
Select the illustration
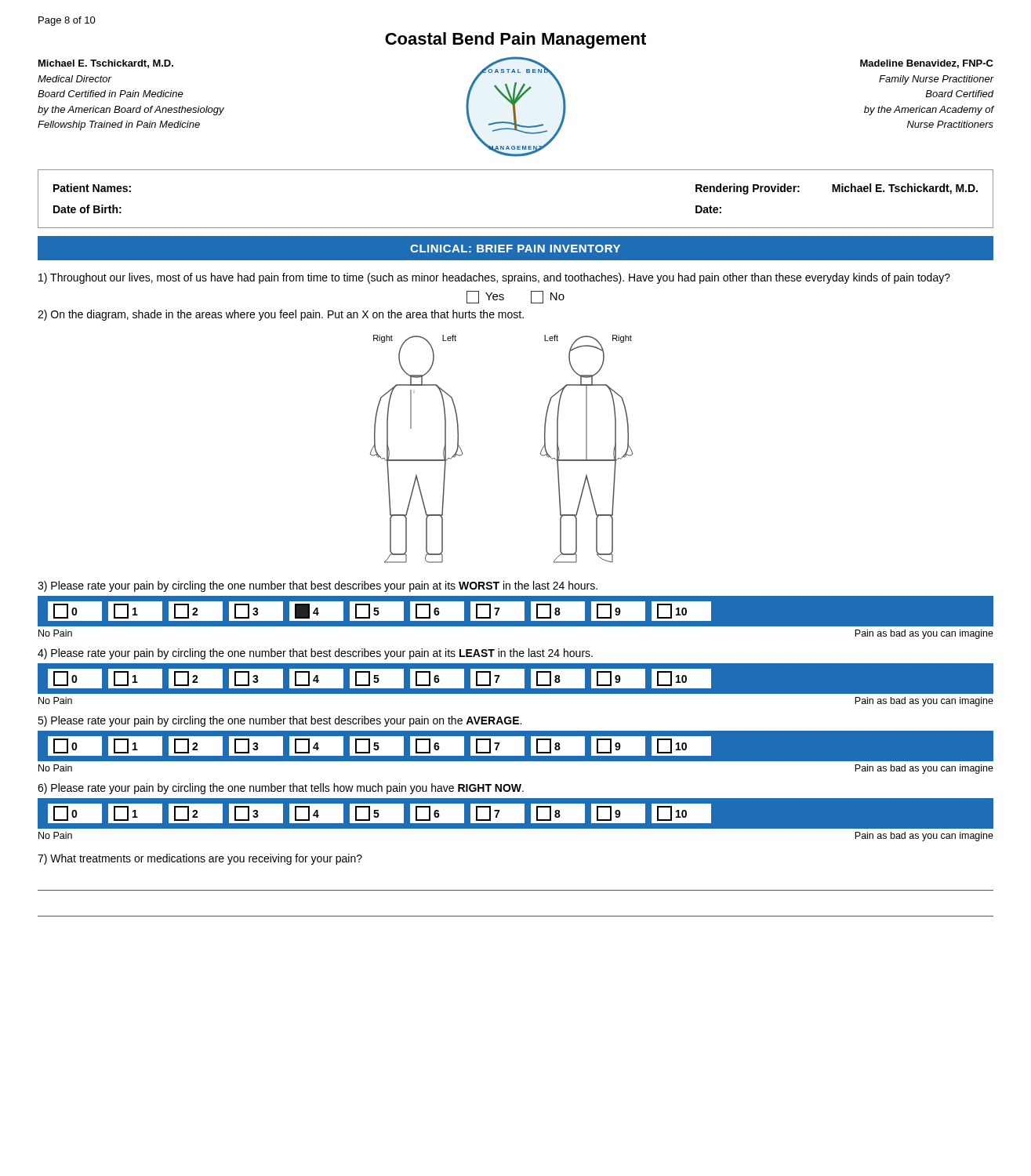click(516, 449)
